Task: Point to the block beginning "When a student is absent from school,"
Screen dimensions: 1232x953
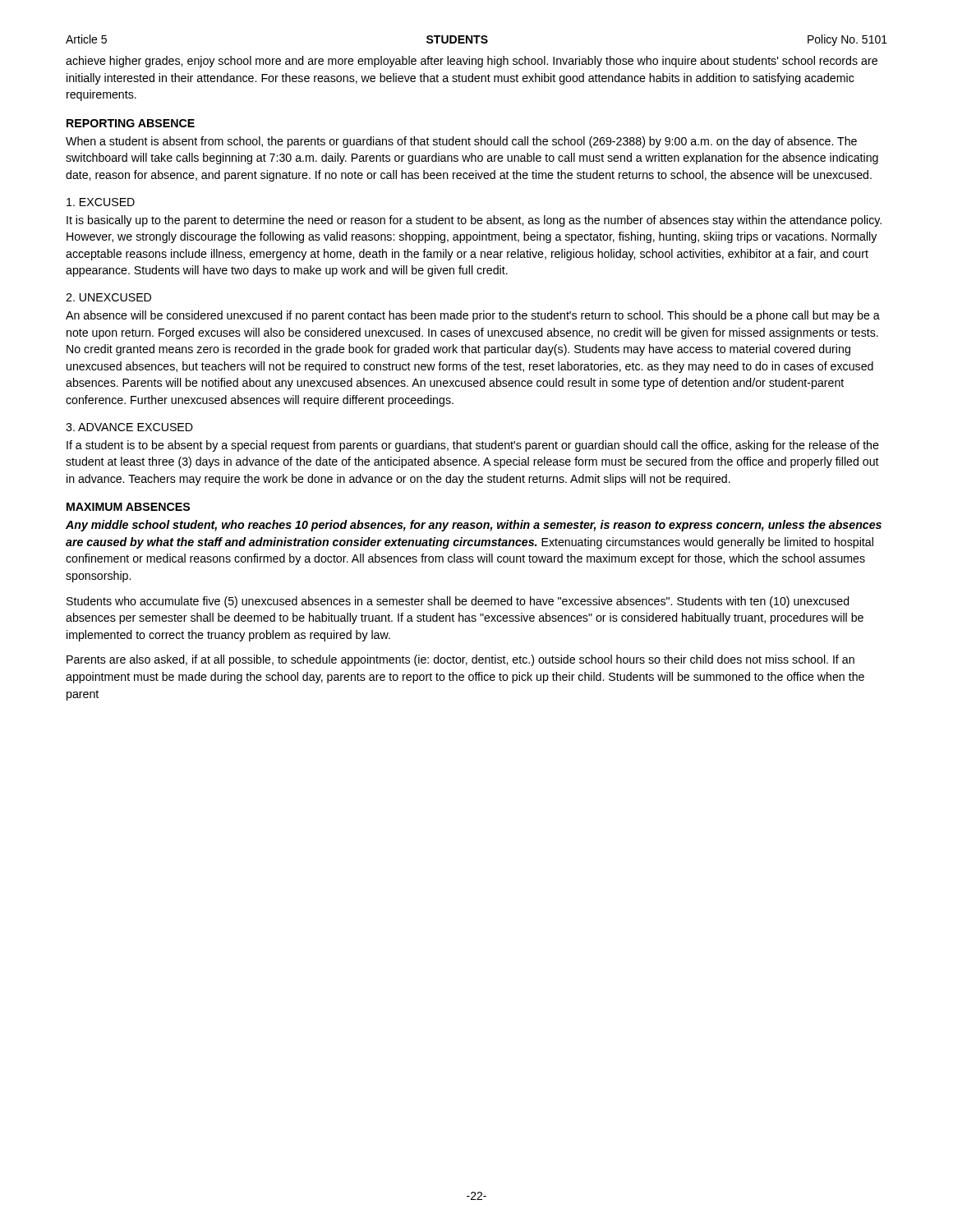Action: (x=472, y=158)
